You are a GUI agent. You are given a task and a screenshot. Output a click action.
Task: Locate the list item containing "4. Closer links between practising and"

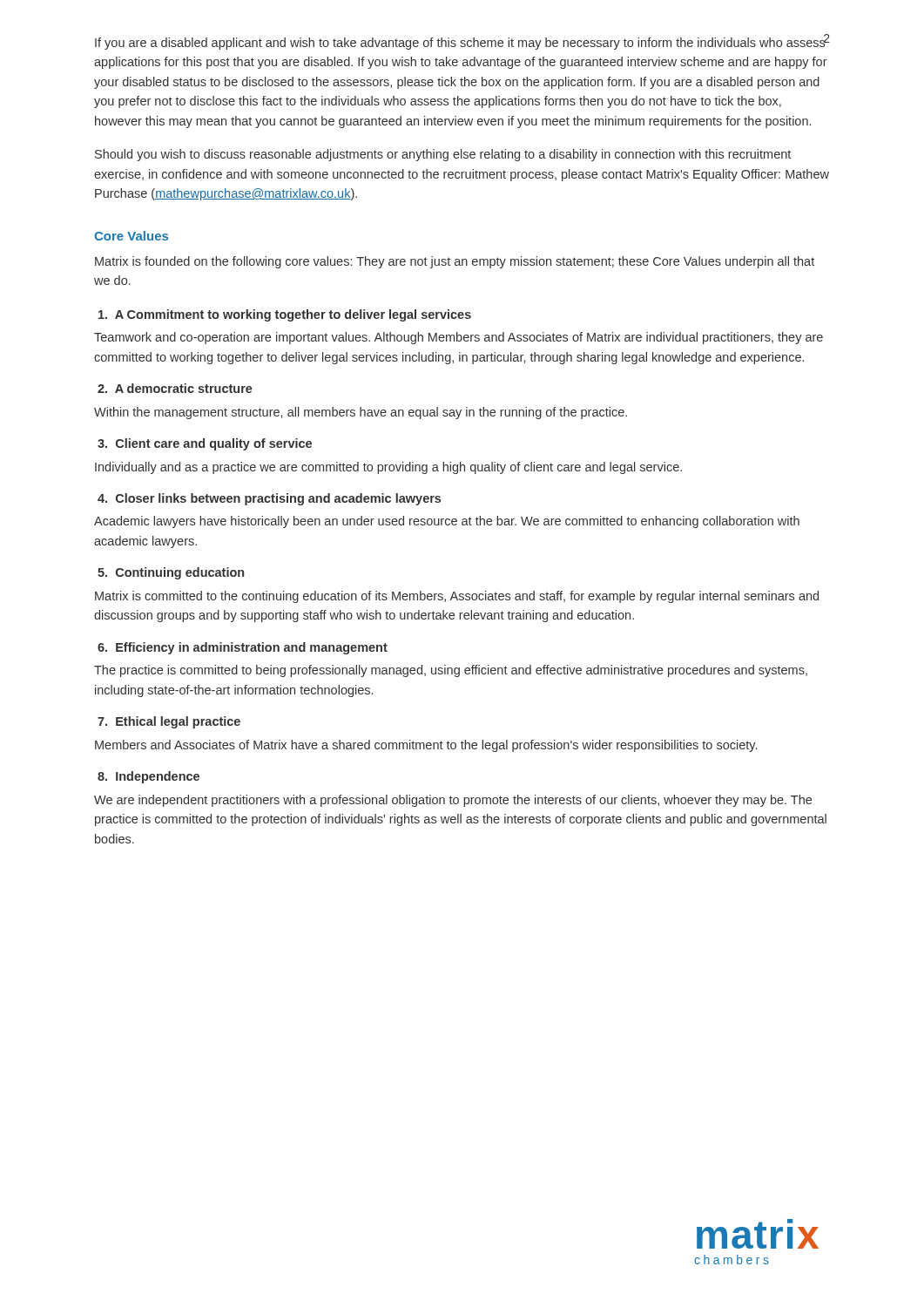(x=462, y=520)
